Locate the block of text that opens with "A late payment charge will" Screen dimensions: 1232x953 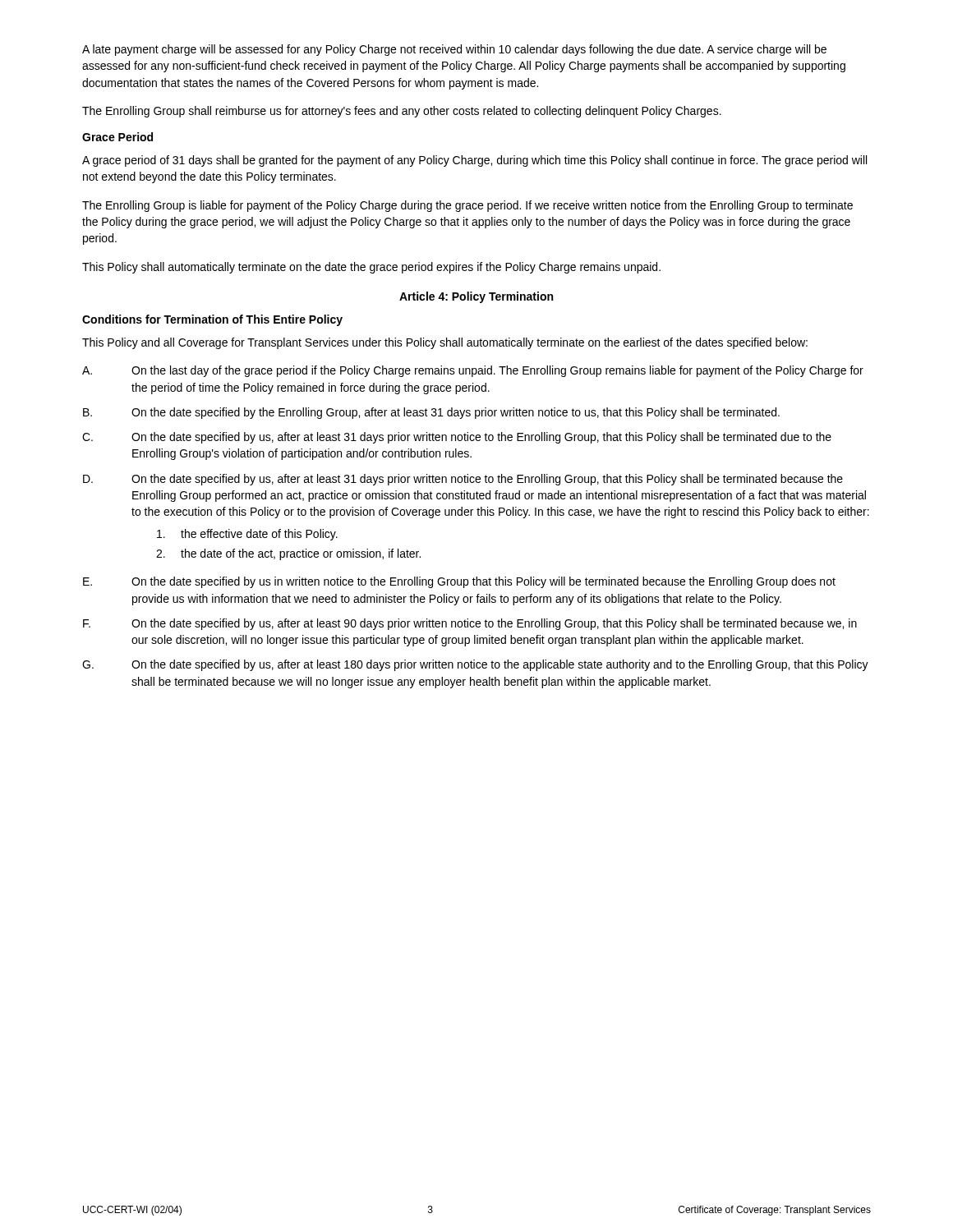(x=464, y=66)
